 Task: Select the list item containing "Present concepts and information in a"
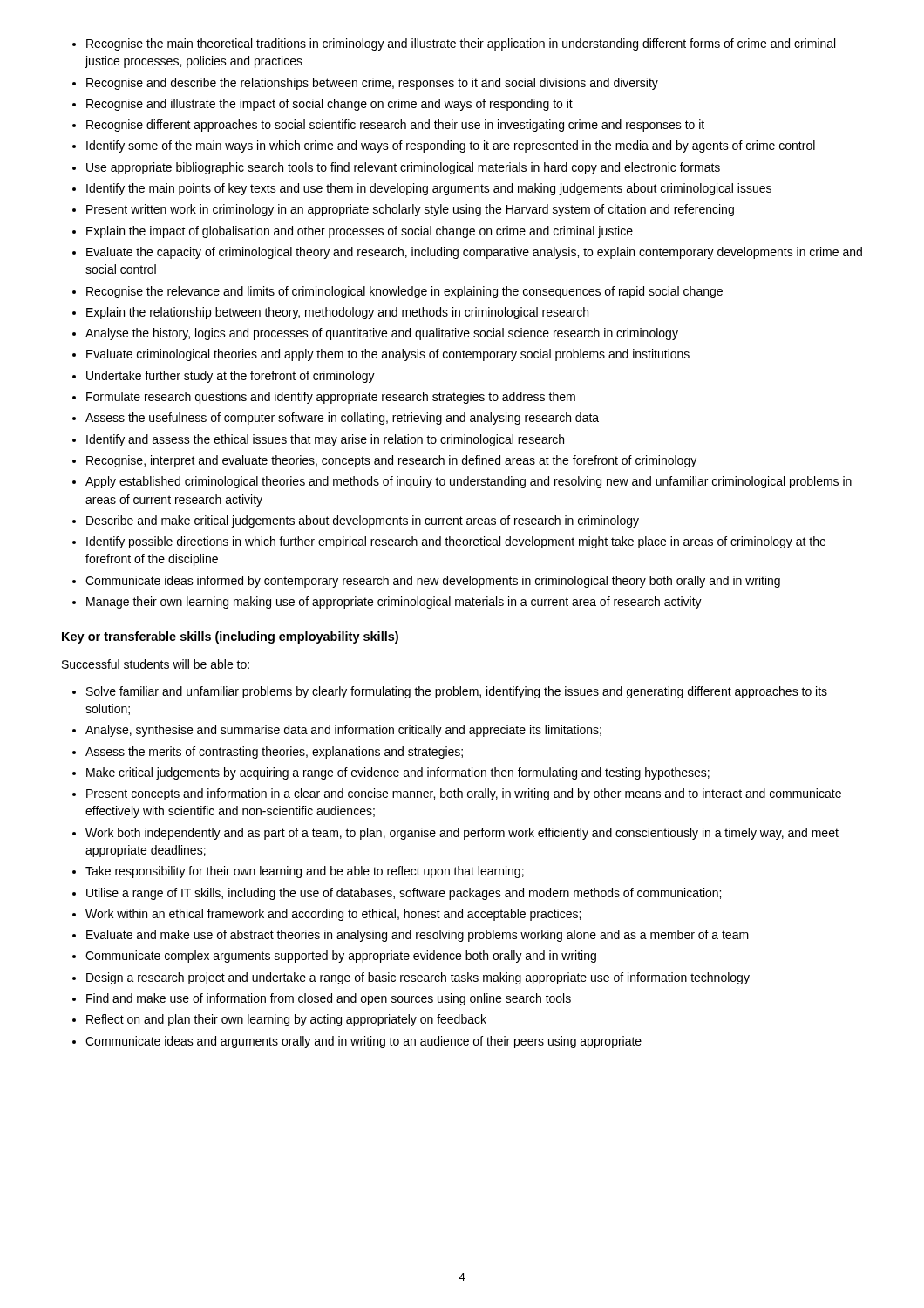tap(464, 802)
